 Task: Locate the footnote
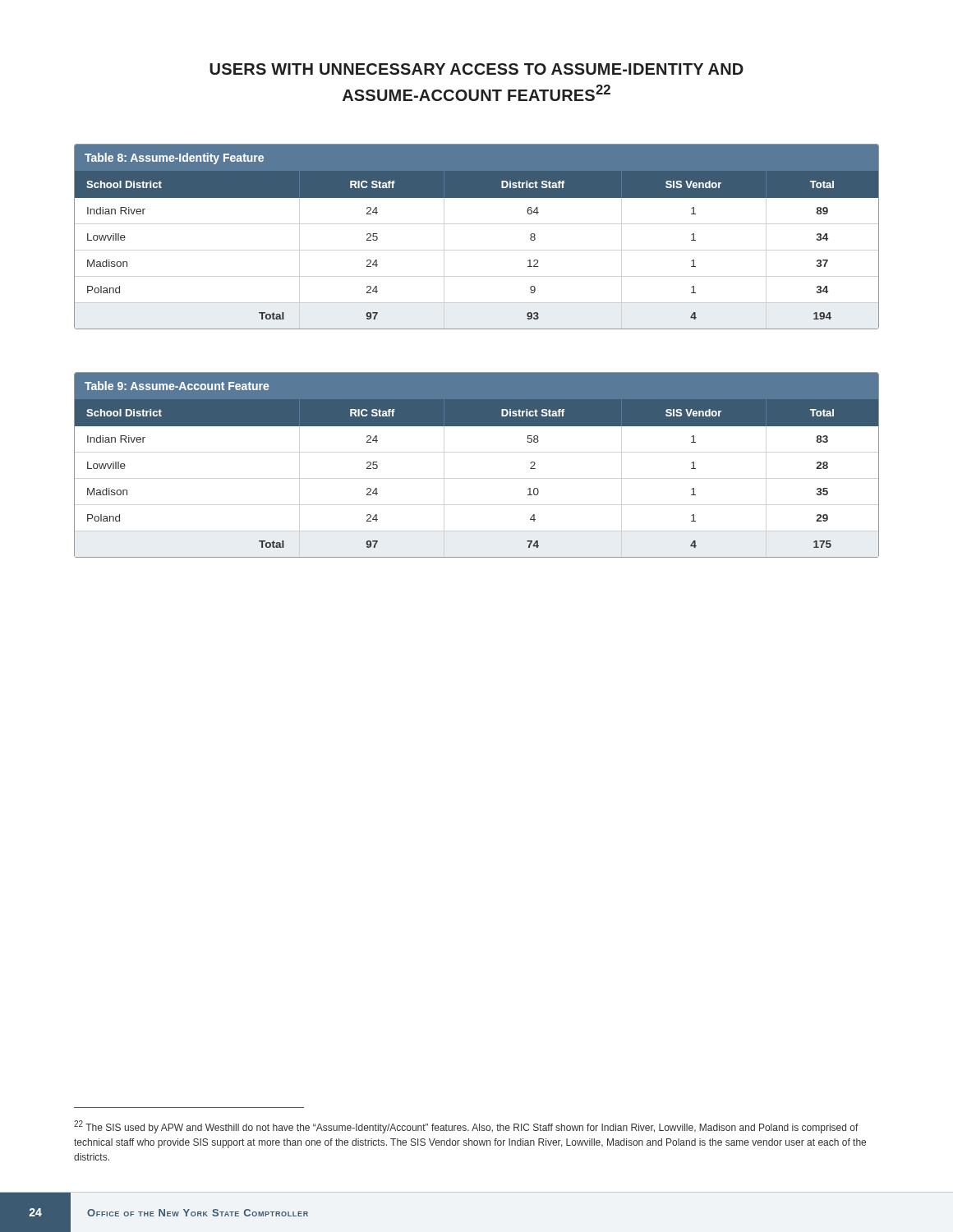[x=476, y=1136]
